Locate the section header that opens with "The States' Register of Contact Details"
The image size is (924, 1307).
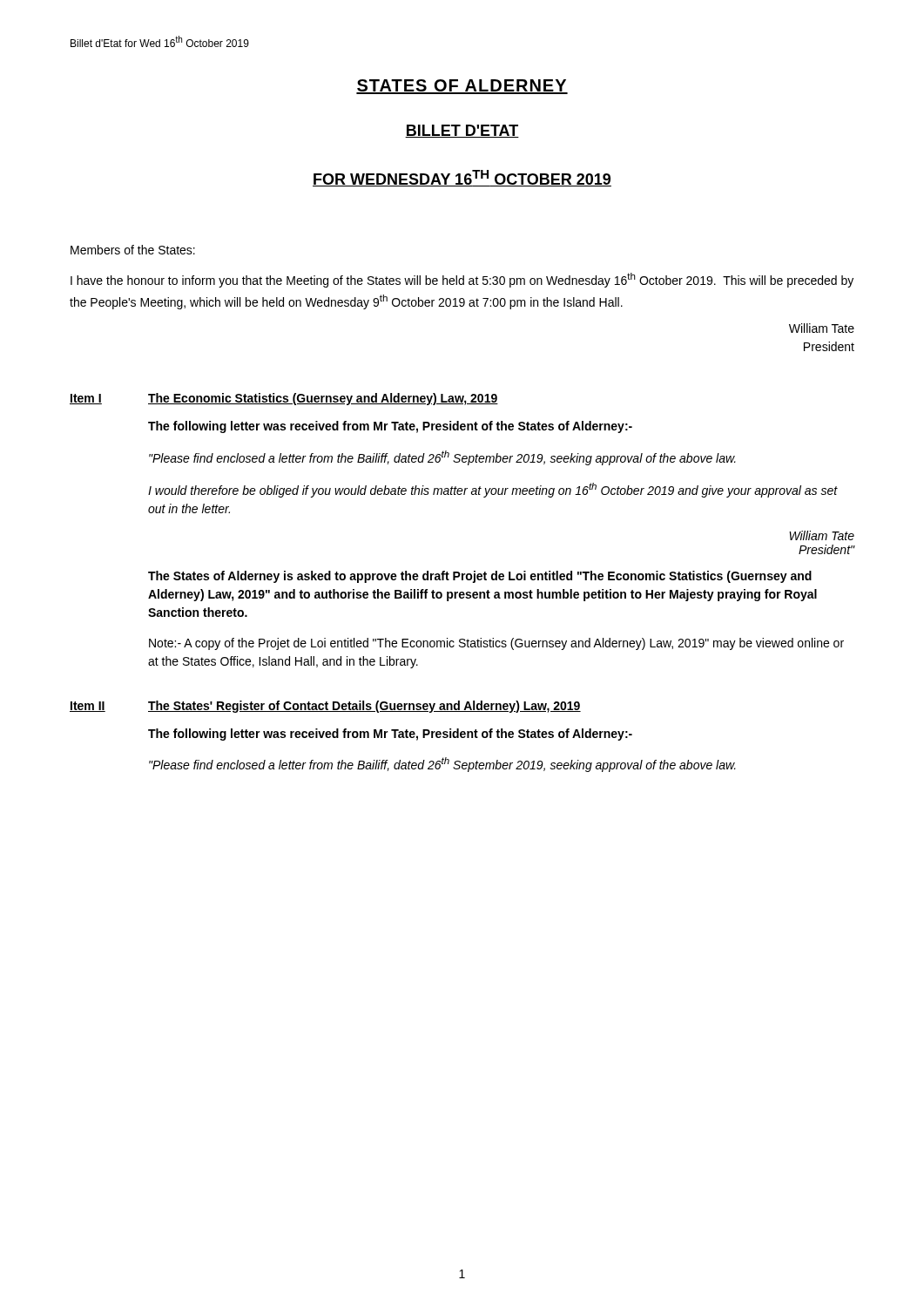click(364, 705)
